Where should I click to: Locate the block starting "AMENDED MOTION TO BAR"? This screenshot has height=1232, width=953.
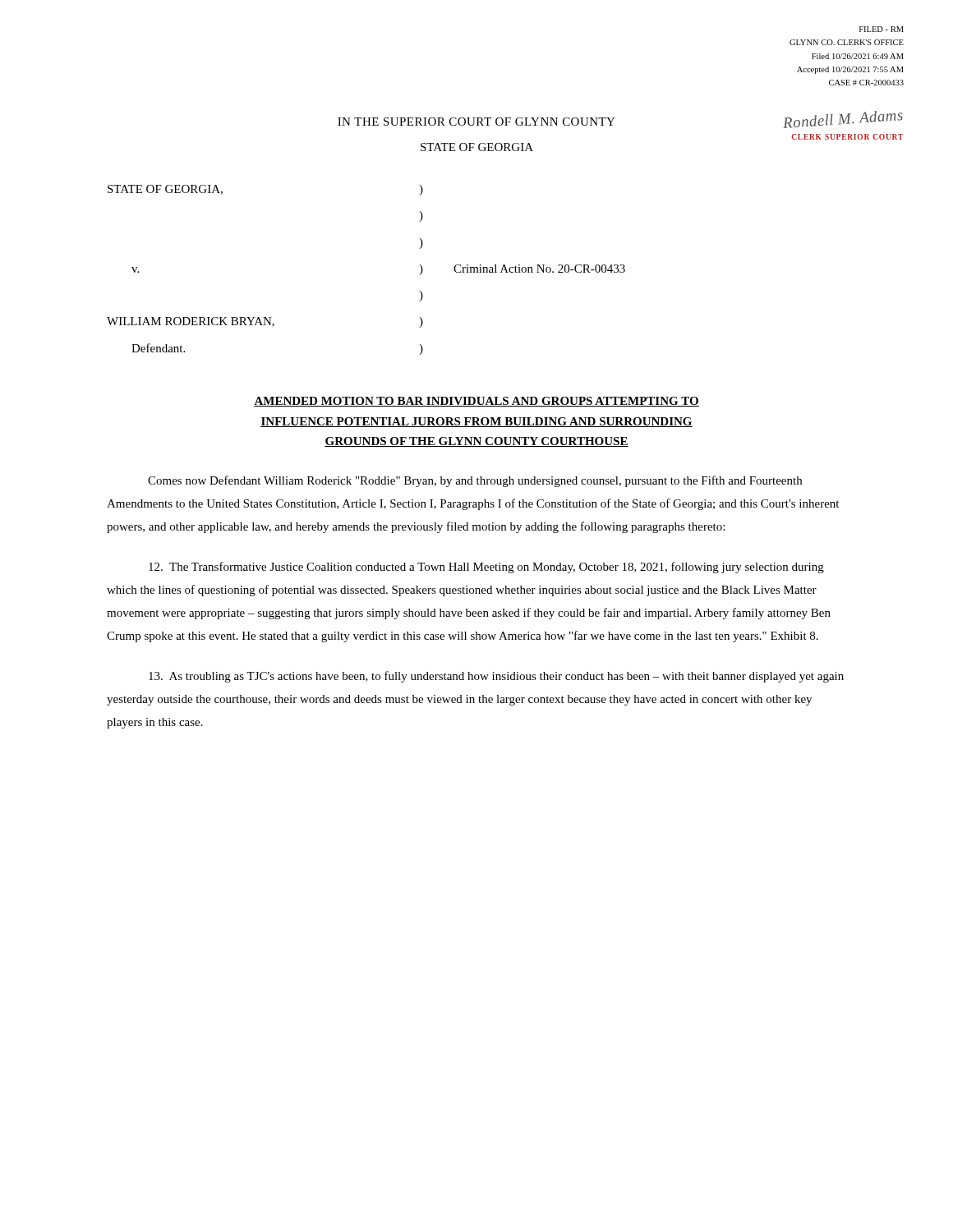[476, 421]
